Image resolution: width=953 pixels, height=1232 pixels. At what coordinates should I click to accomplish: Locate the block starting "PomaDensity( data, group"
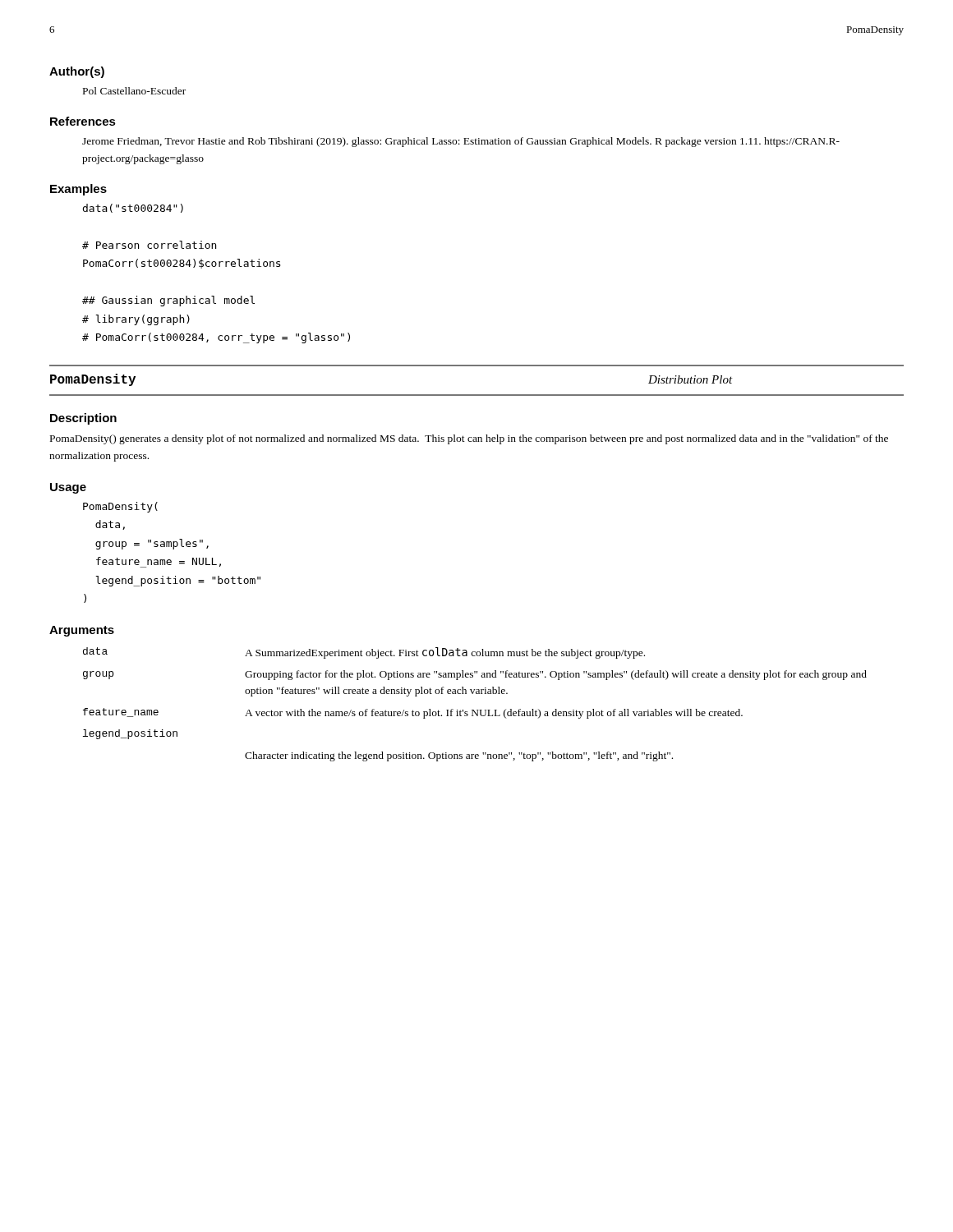pos(120,507)
